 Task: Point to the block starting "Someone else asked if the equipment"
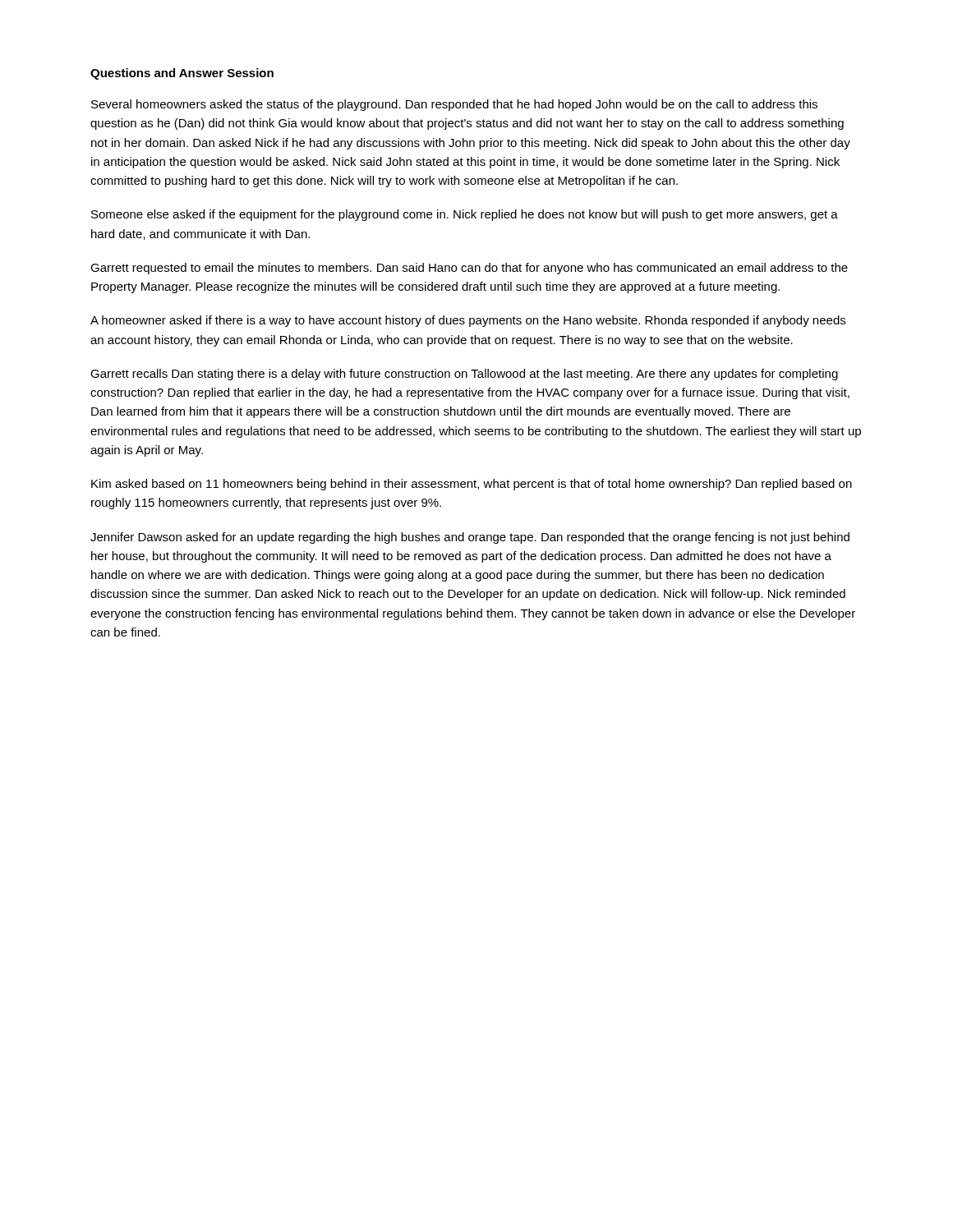click(x=464, y=224)
